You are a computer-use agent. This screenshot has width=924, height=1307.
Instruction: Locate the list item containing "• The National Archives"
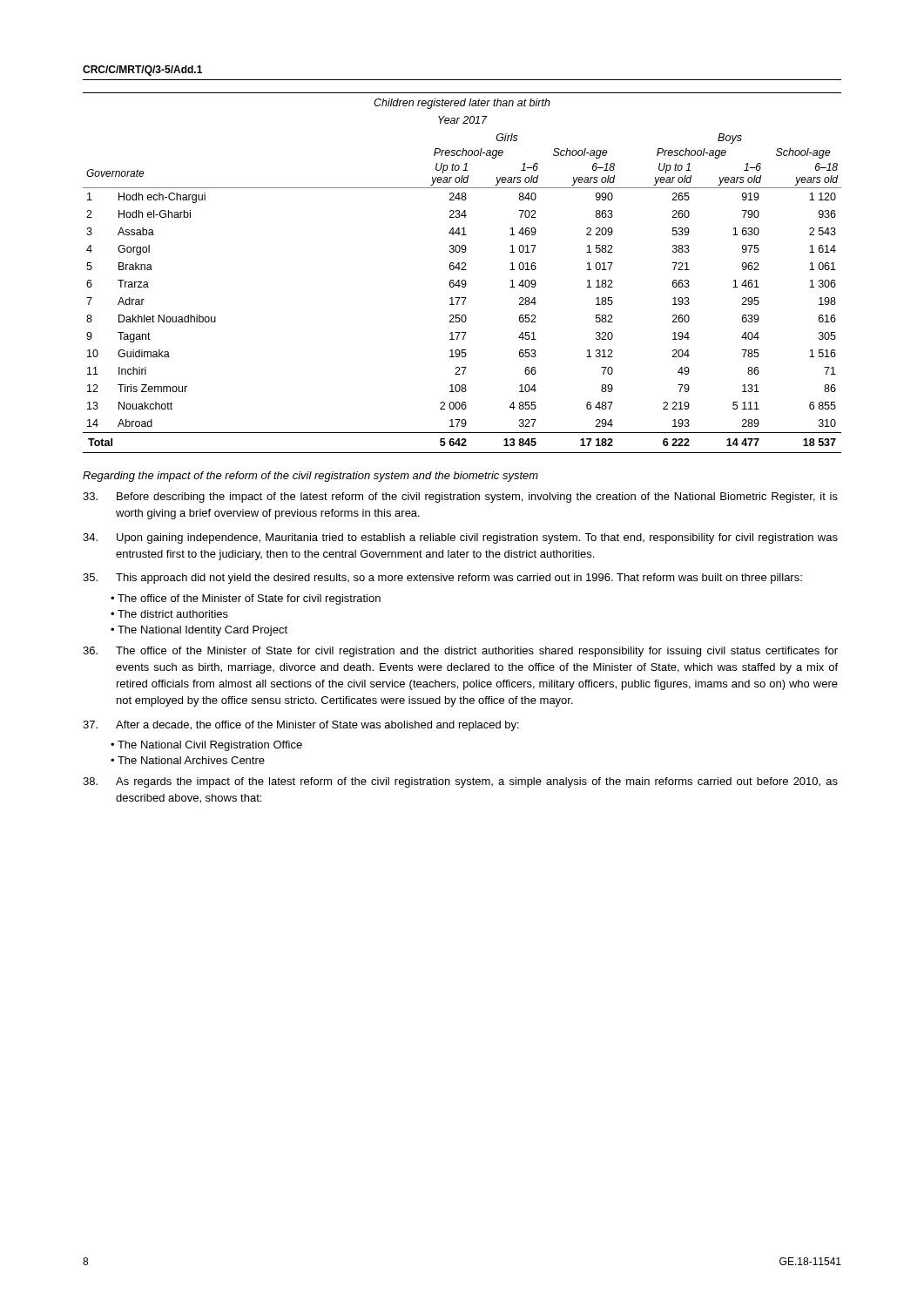(188, 761)
